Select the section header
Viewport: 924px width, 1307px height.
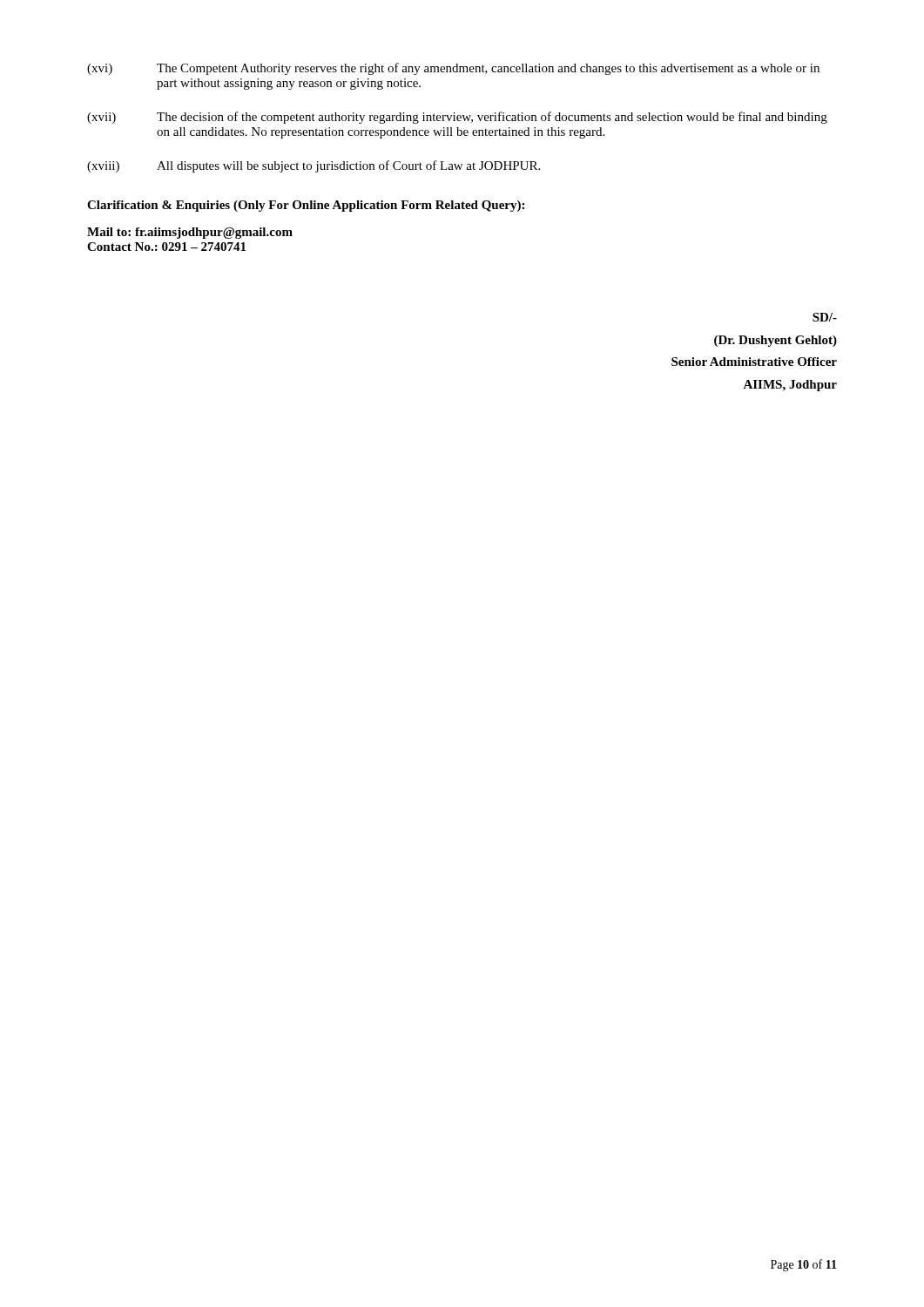coord(306,205)
